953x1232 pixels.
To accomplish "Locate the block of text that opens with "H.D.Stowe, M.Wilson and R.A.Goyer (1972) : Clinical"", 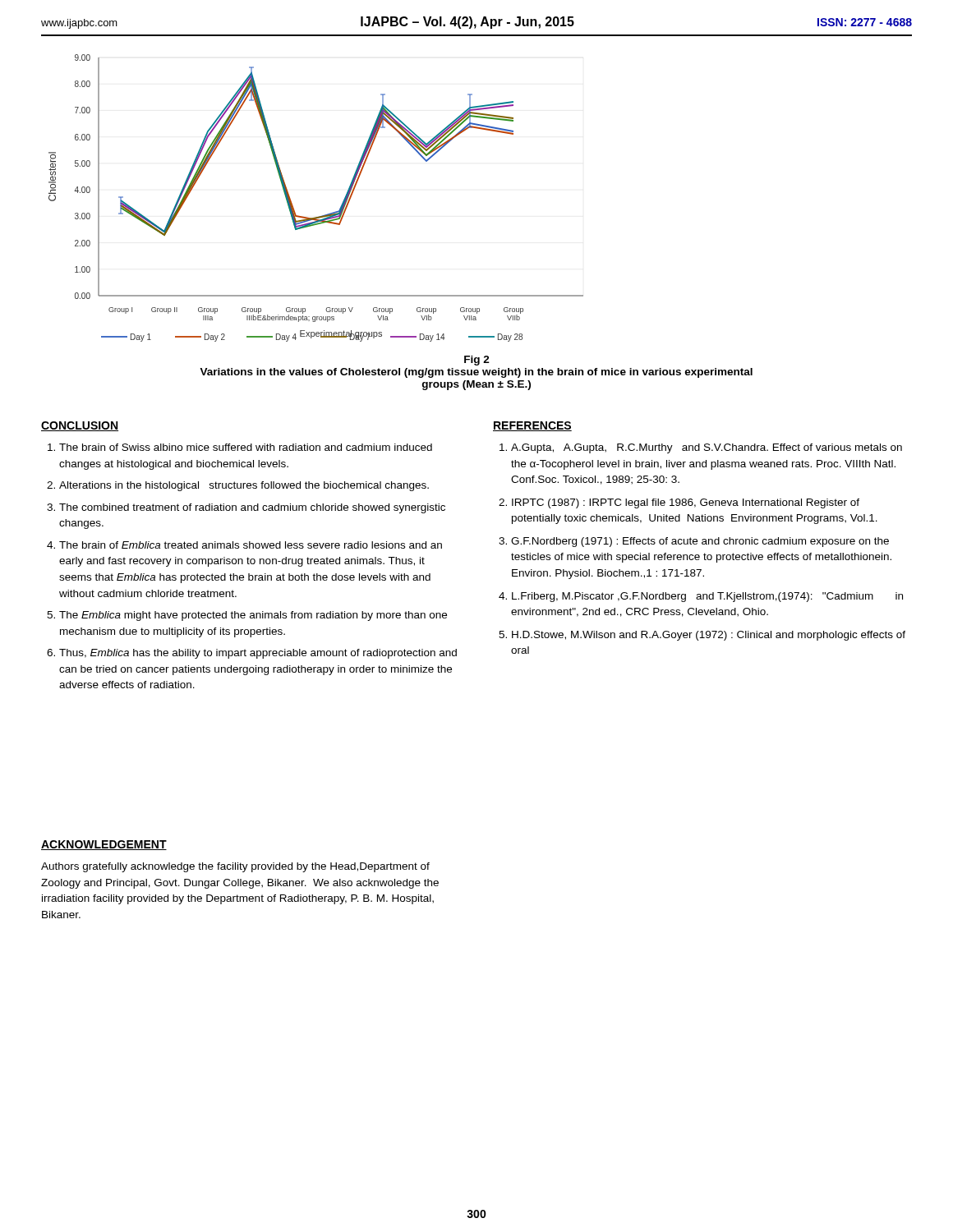I will [x=708, y=642].
